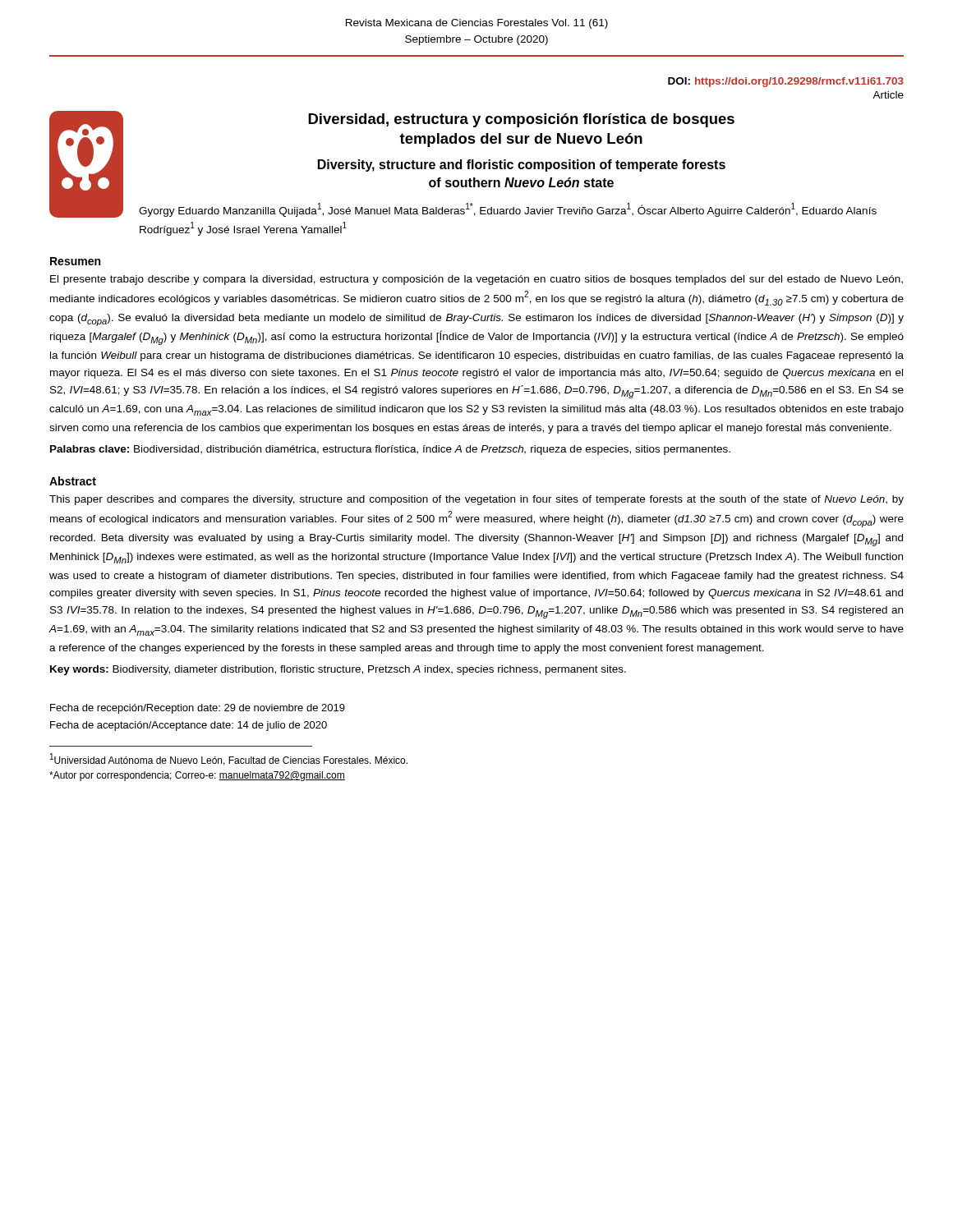The width and height of the screenshot is (953, 1232).
Task: Locate the logo
Action: [88, 165]
